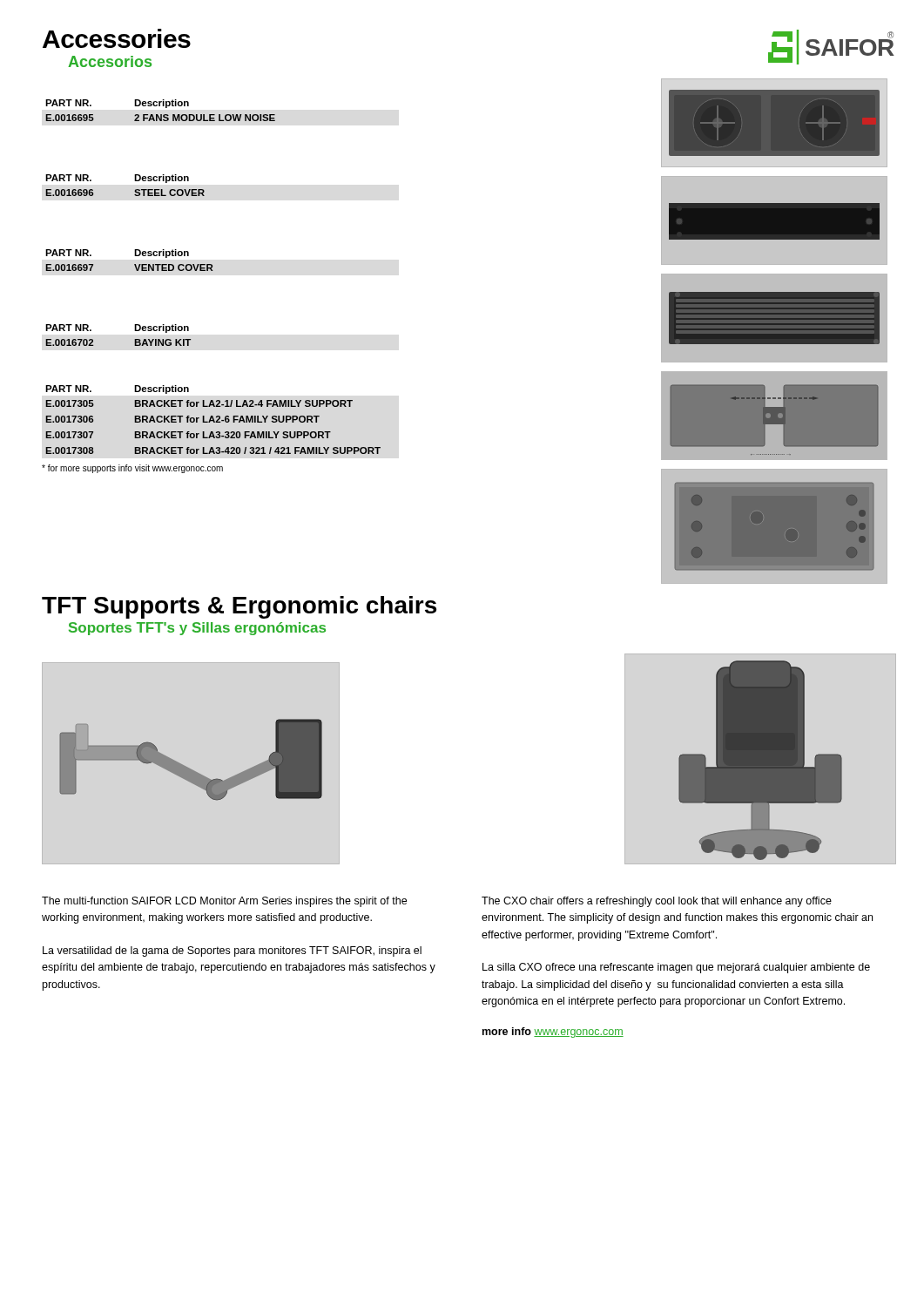Click on the text block that reads "The CXO chair"
Image resolution: width=924 pixels, height=1307 pixels.
(x=678, y=918)
